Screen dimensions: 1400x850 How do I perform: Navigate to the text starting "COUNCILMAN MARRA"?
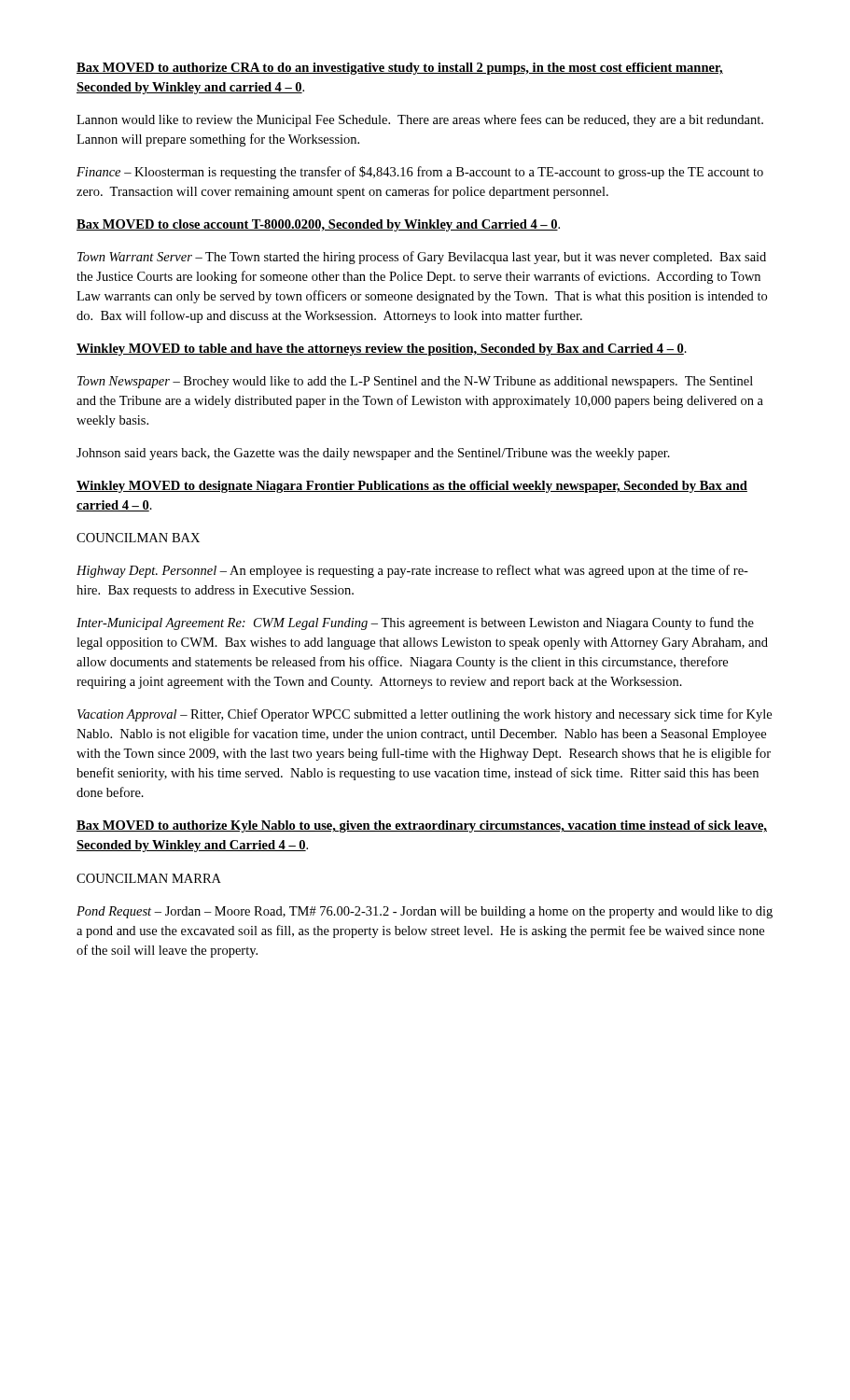[x=149, y=878]
